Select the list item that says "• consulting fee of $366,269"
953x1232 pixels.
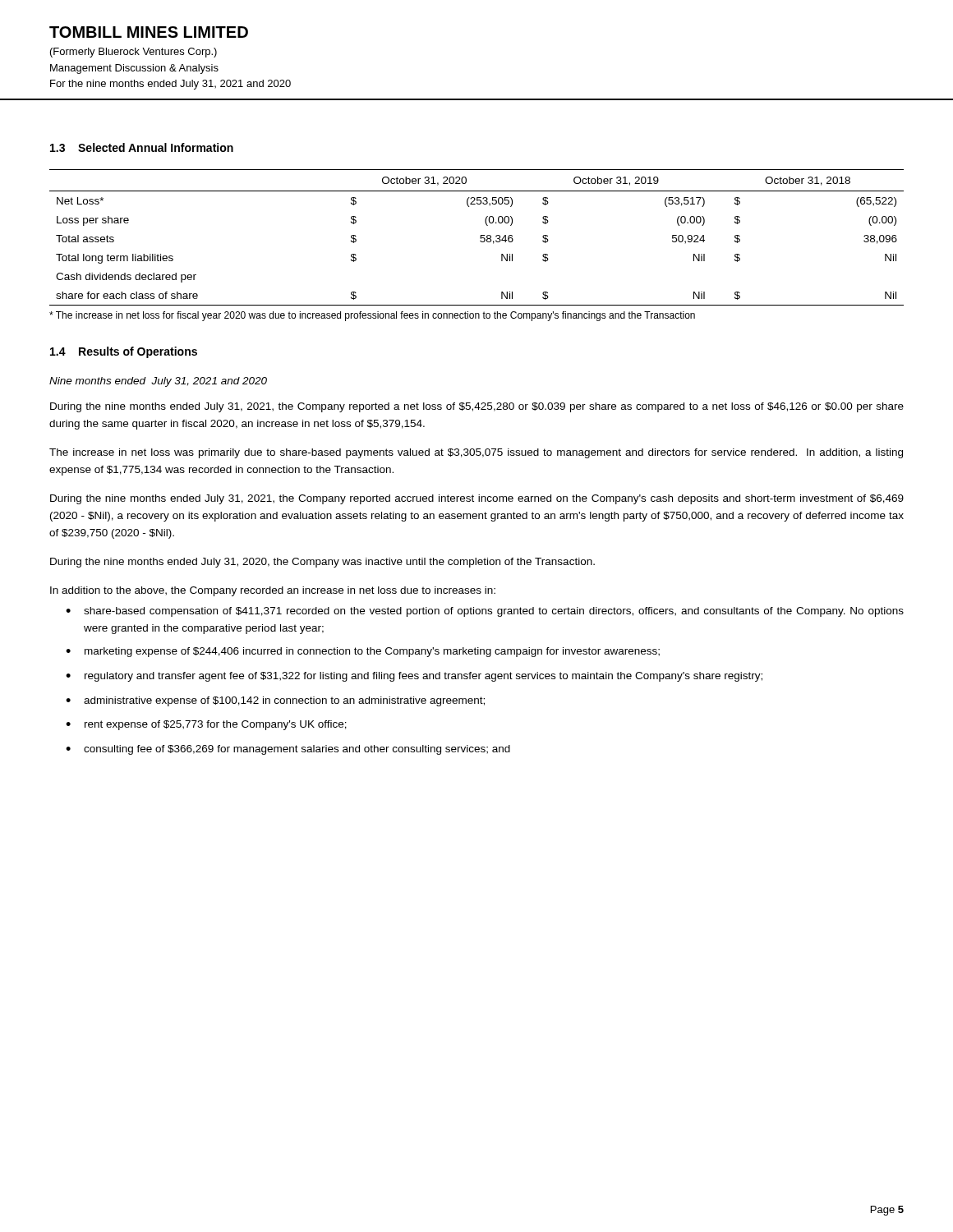485,750
